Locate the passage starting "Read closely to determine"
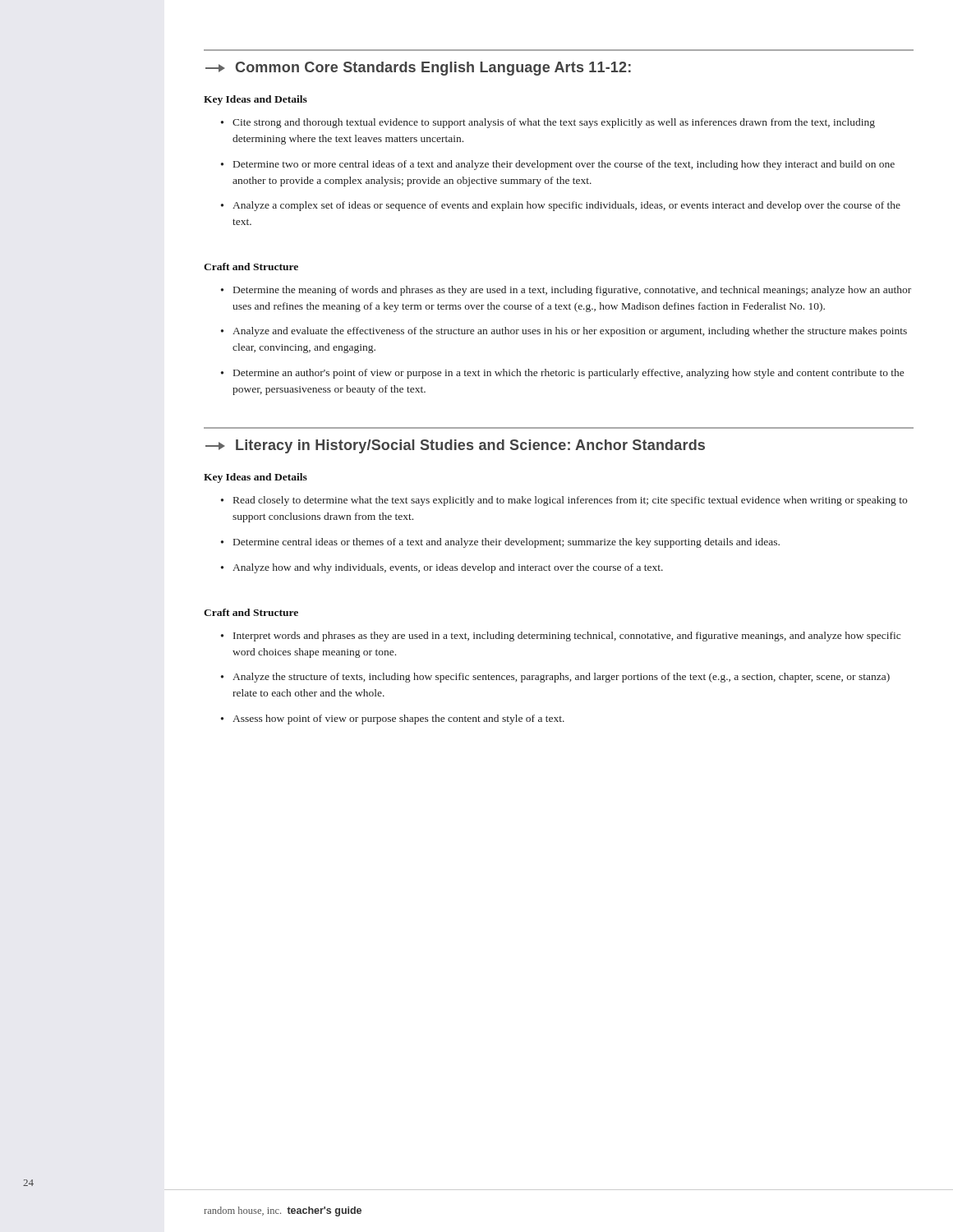This screenshot has height=1232, width=953. point(570,508)
